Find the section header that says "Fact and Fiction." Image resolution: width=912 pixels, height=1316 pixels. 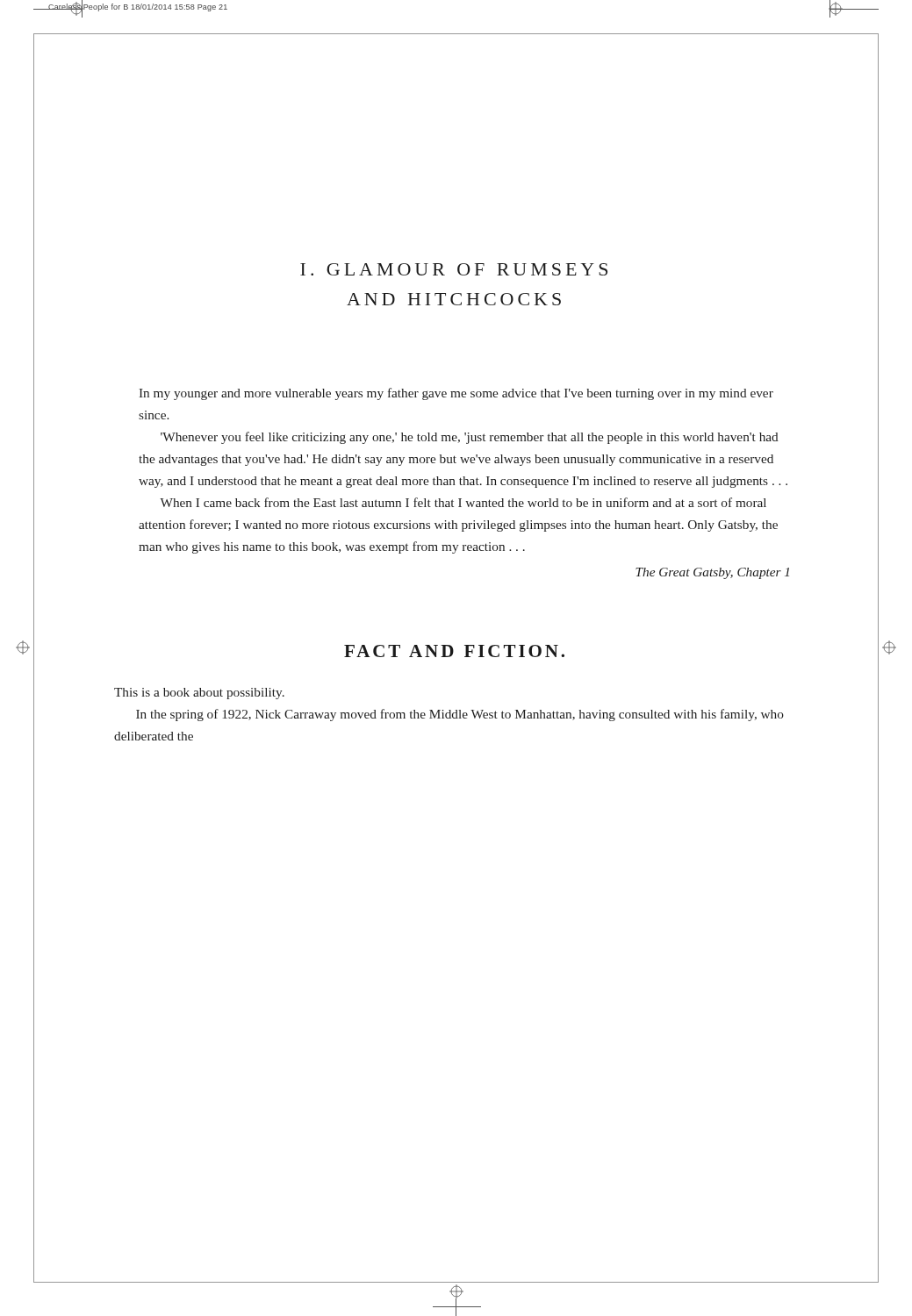tap(456, 651)
